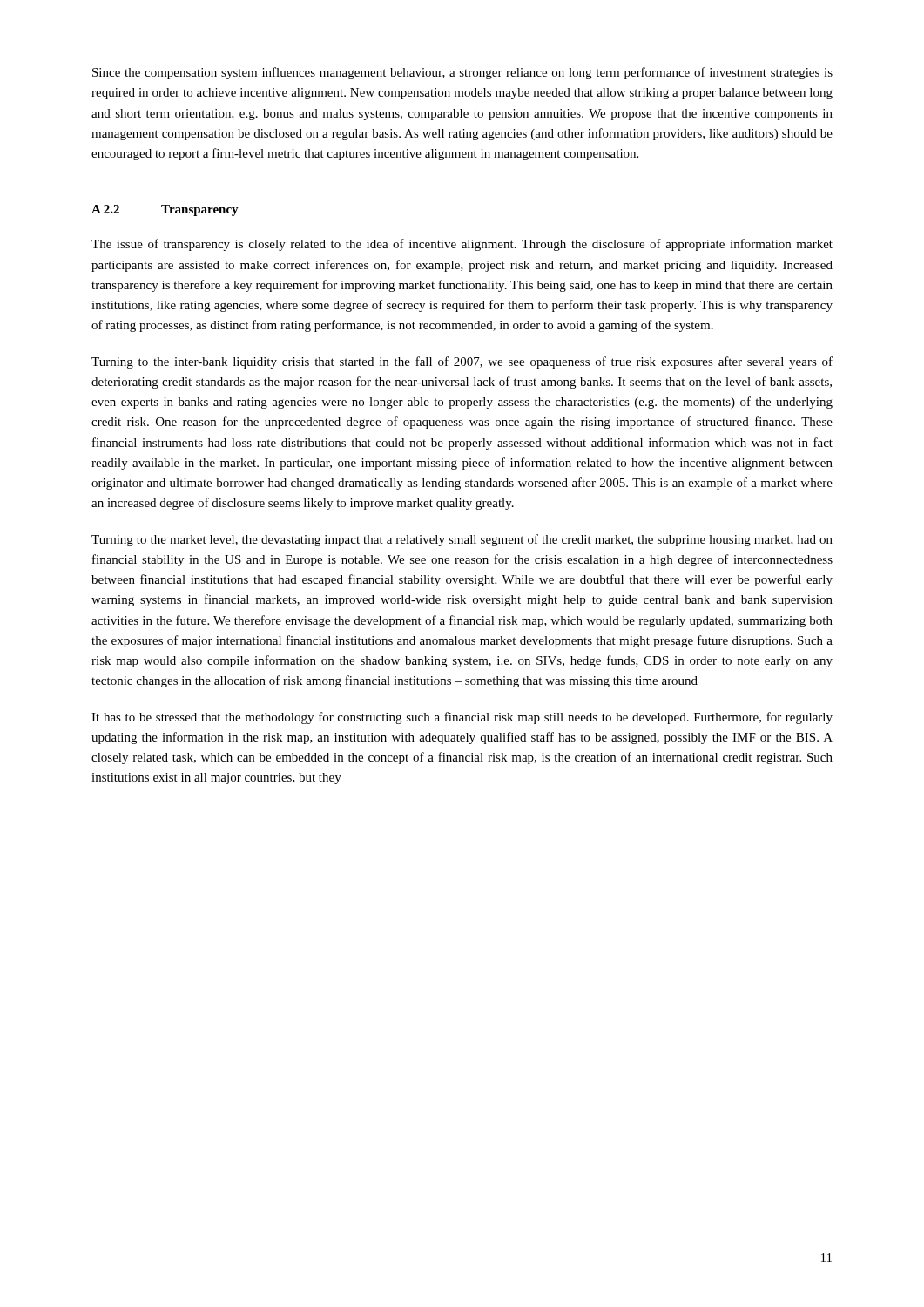Image resolution: width=924 pixels, height=1307 pixels.
Task: Locate the text block that reads "Turning to the market level, the"
Action: [x=462, y=610]
